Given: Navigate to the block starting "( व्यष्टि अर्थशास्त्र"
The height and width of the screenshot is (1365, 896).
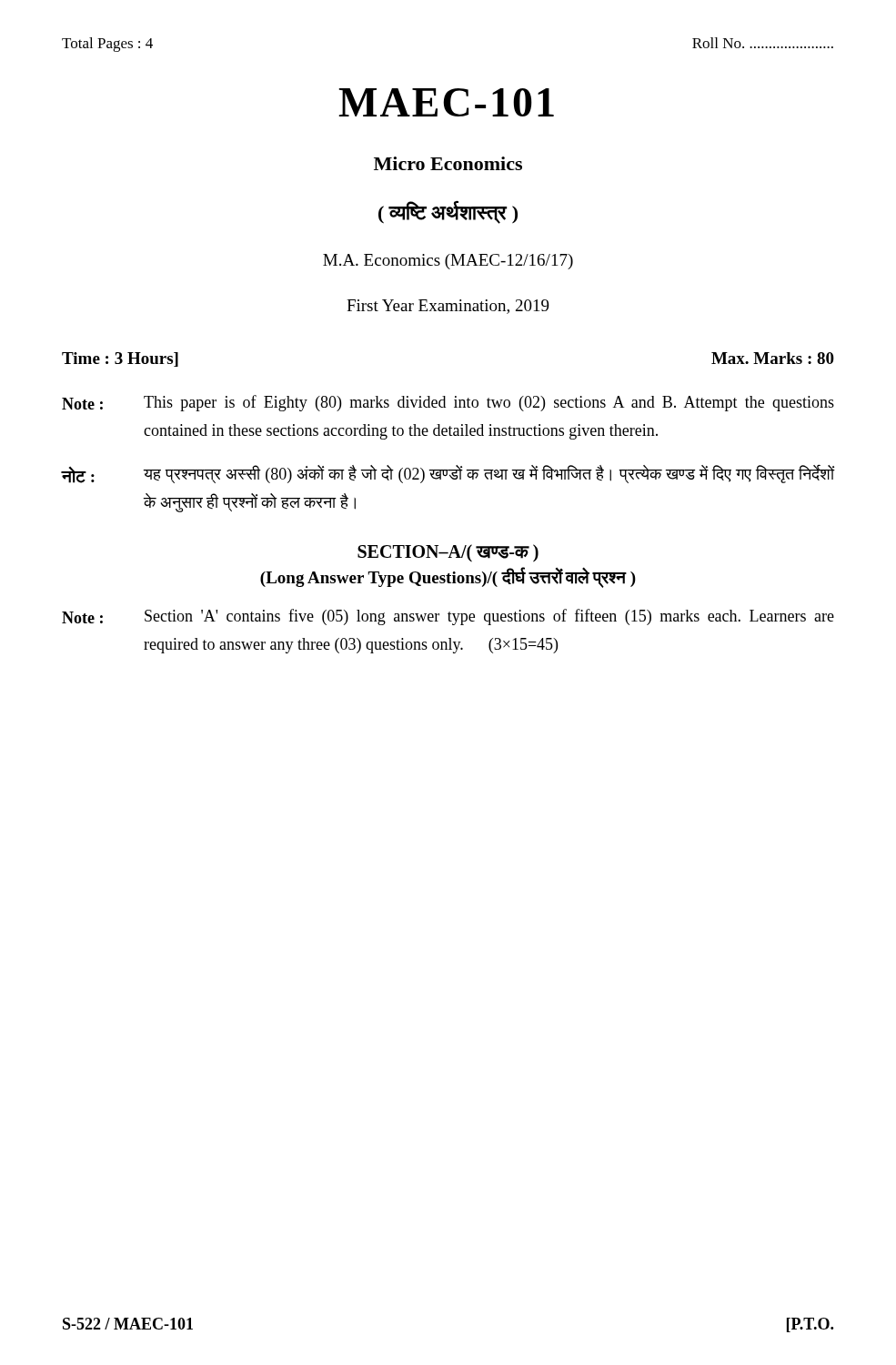Looking at the screenshot, I should click(x=448, y=213).
